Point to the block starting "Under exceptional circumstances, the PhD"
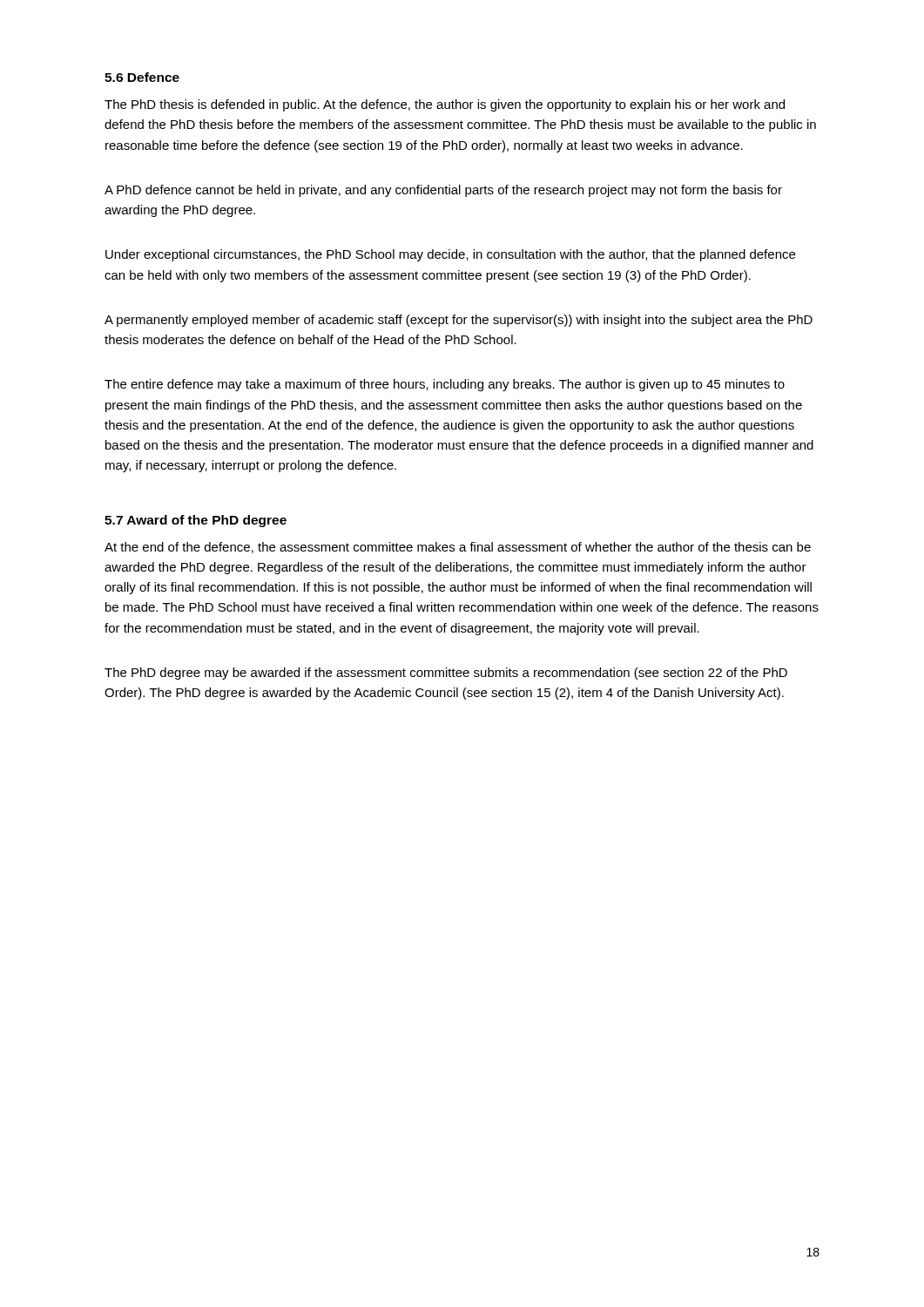Screen dimensions: 1307x924 [450, 264]
